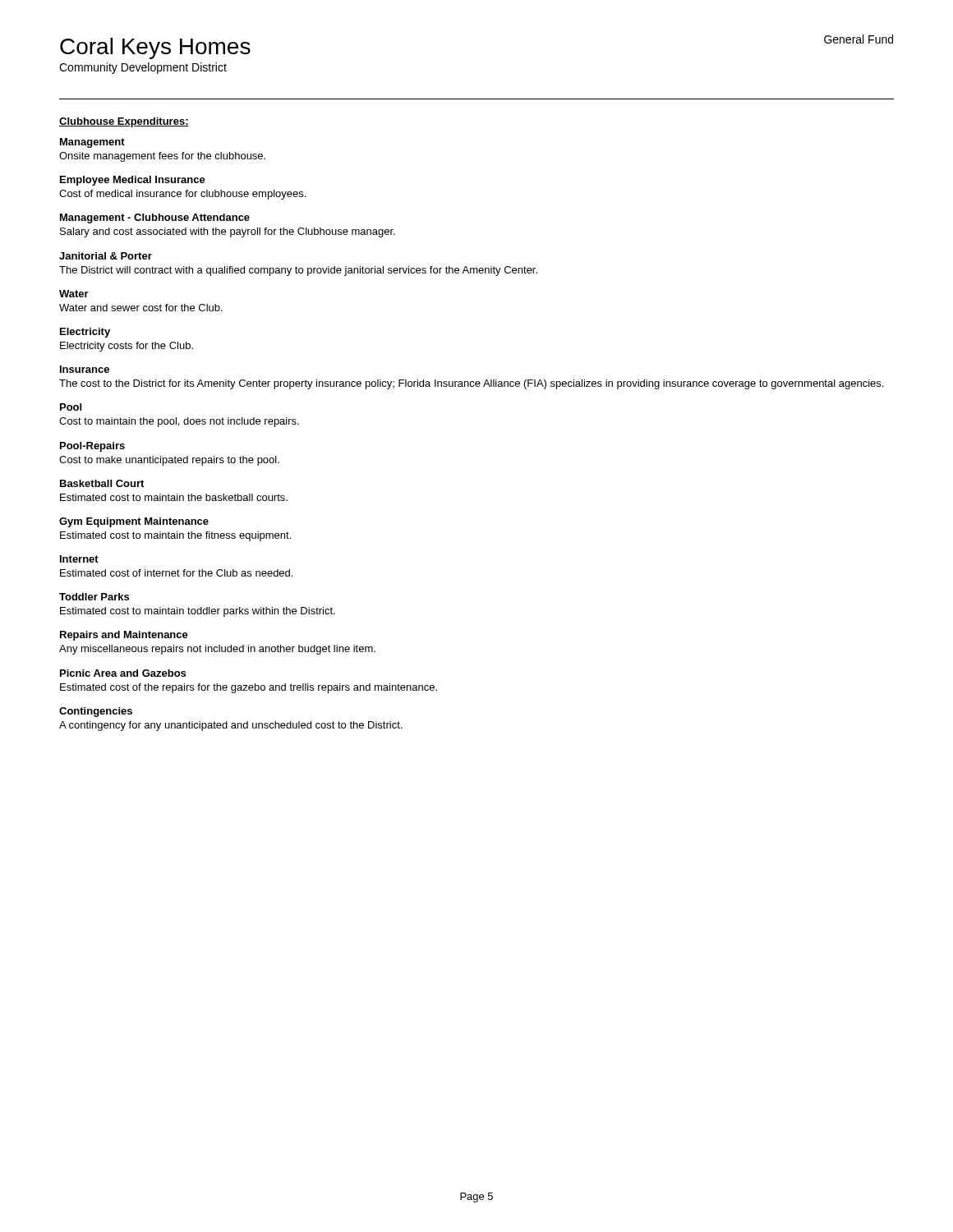Click on the list item that reads "Basketball Court Estimated cost to"
This screenshot has width=953, height=1232.
pyautogui.click(x=102, y=483)
